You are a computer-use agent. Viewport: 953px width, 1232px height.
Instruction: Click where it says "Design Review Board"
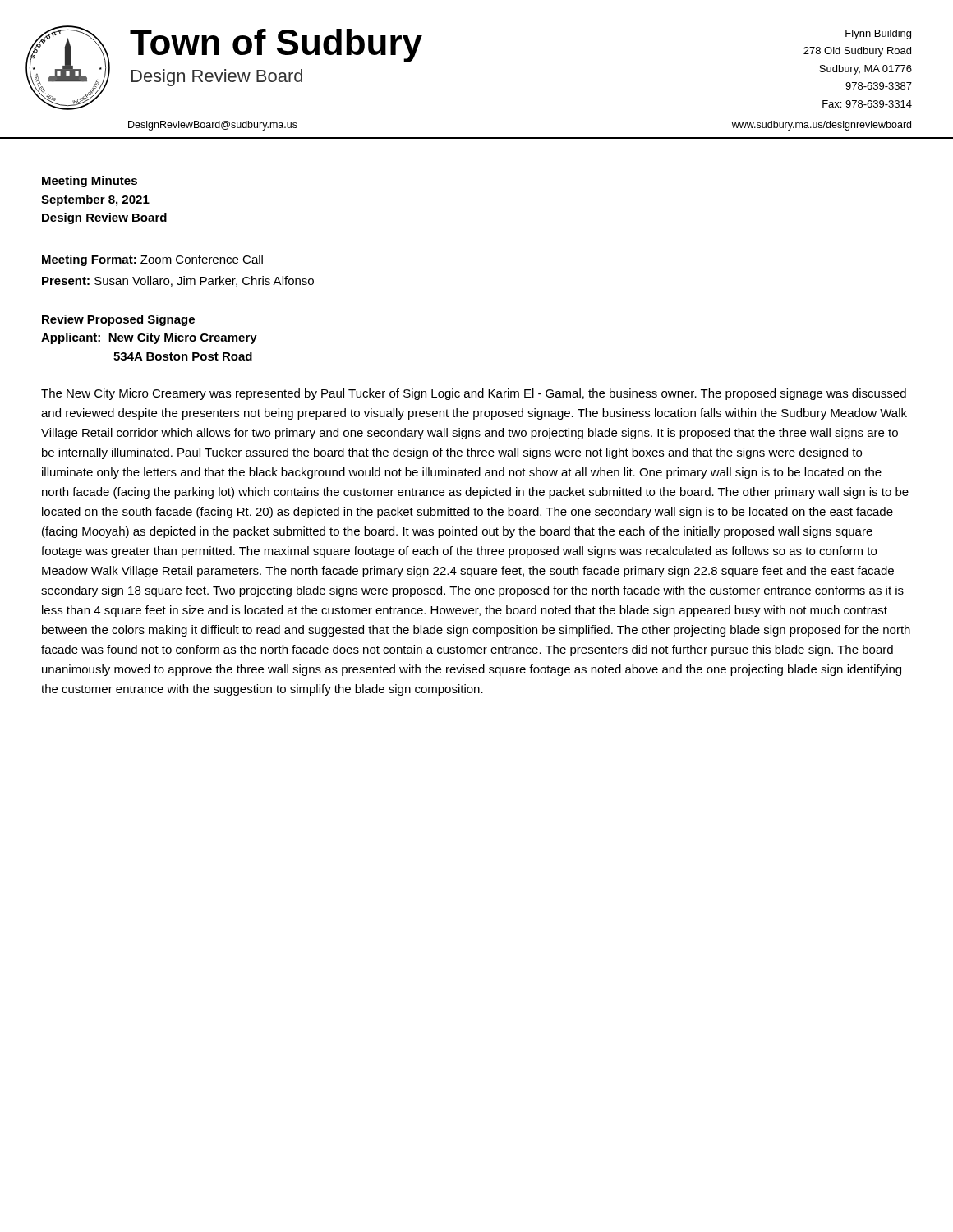pyautogui.click(x=217, y=76)
